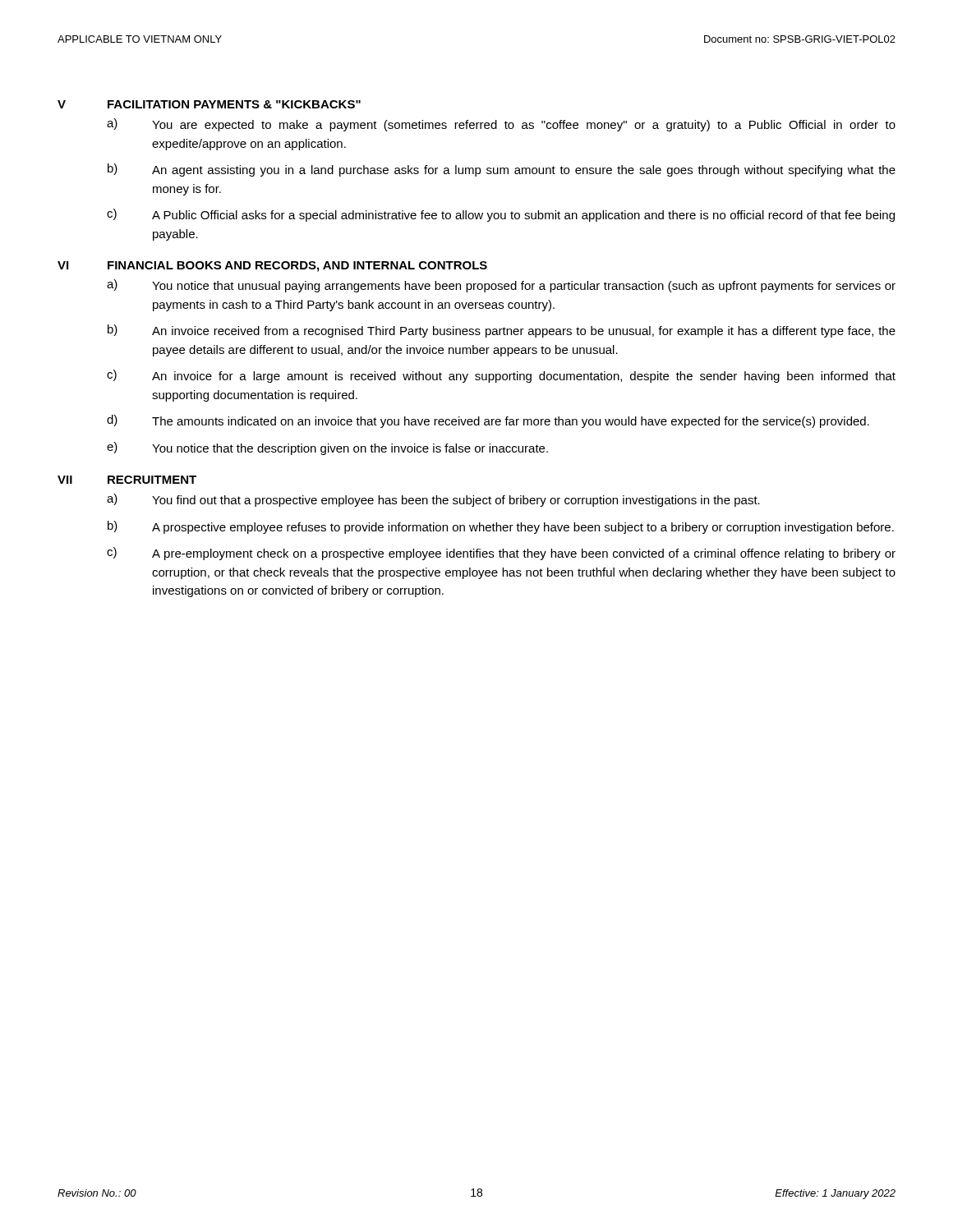
Task: Find the element starting "e) You notice that the description given"
Action: pos(501,448)
